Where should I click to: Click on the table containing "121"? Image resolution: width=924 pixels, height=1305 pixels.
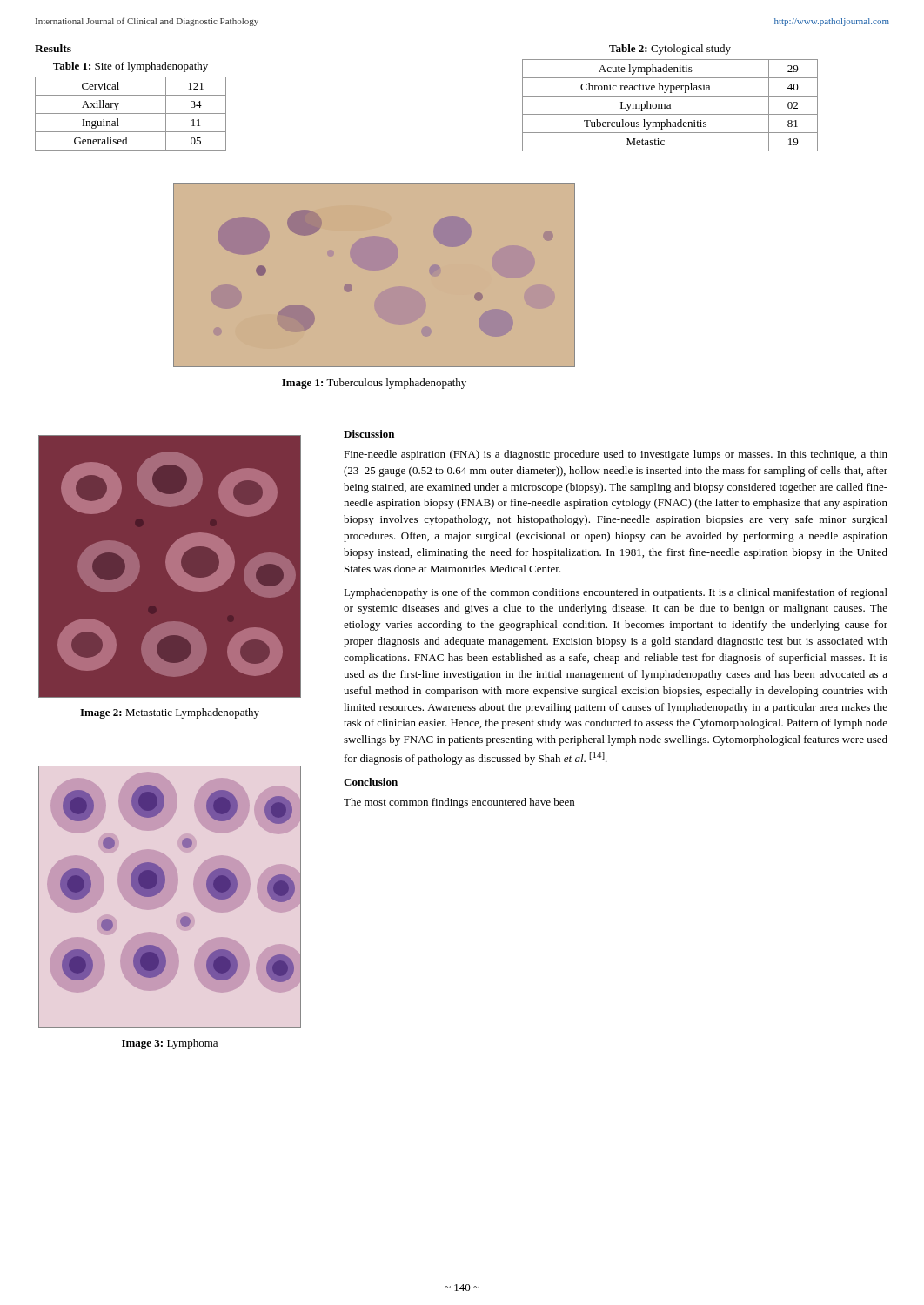click(x=131, y=105)
